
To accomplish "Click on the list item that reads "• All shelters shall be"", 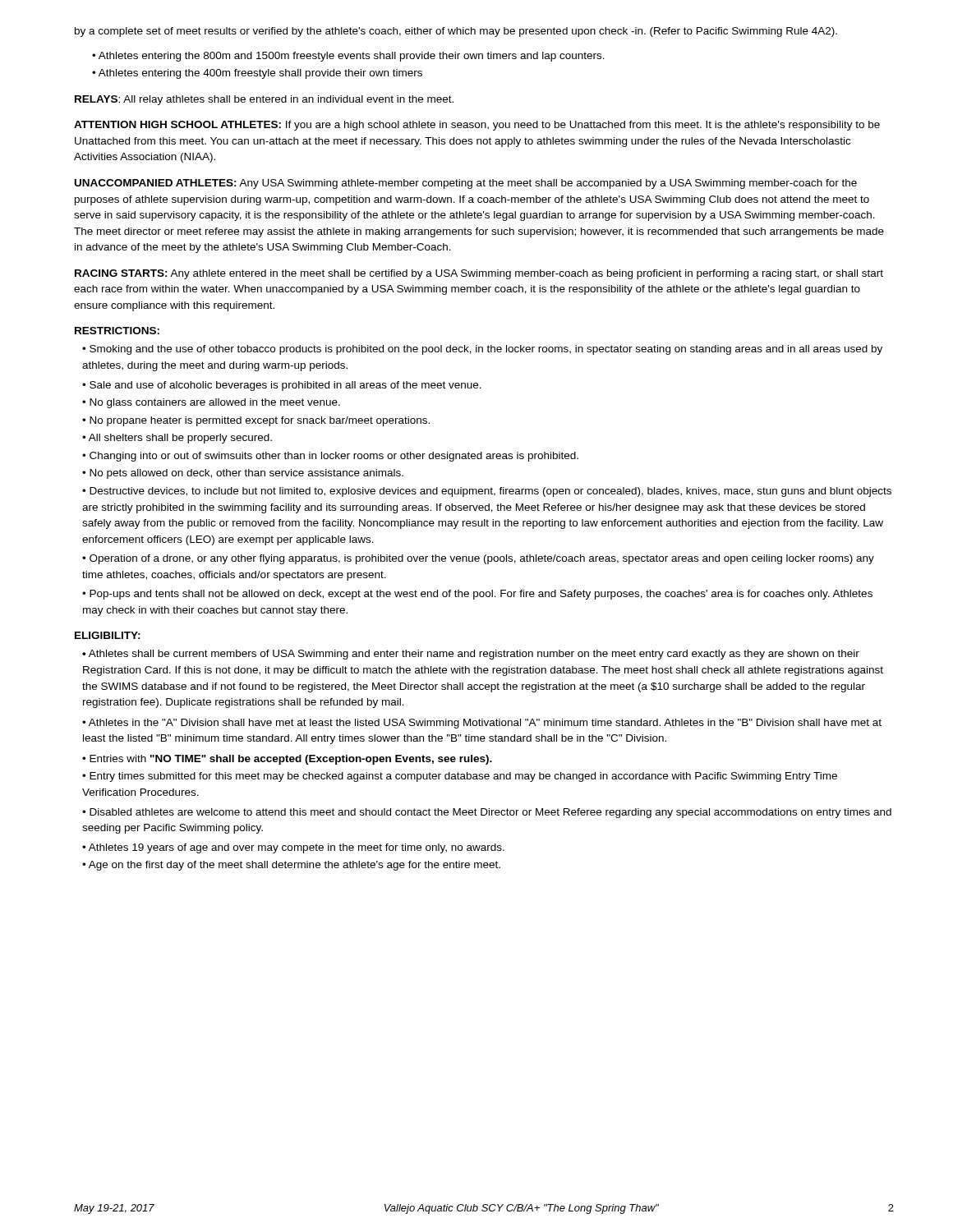I will pos(177,438).
